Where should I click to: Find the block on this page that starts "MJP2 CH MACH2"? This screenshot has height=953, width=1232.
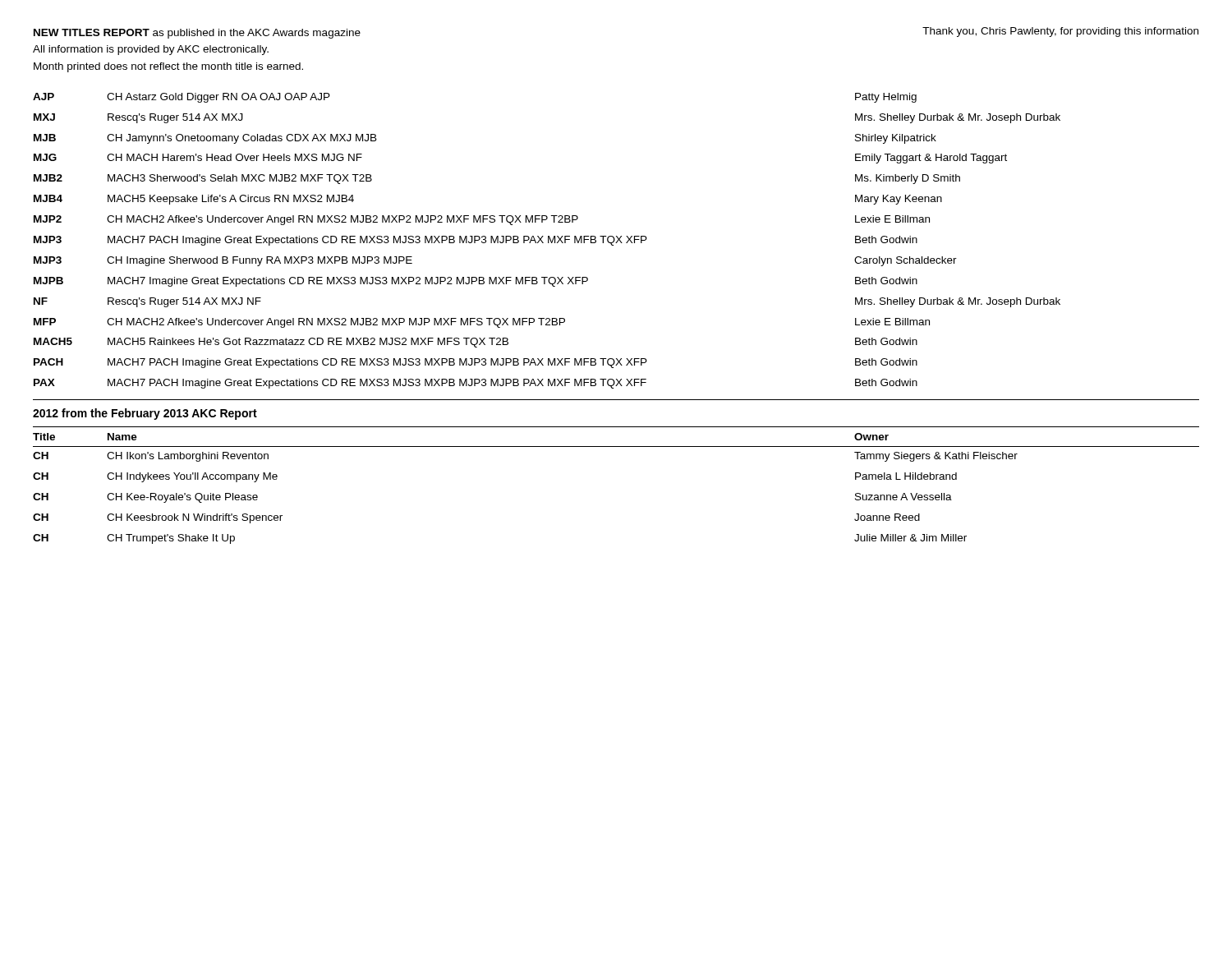click(x=482, y=220)
